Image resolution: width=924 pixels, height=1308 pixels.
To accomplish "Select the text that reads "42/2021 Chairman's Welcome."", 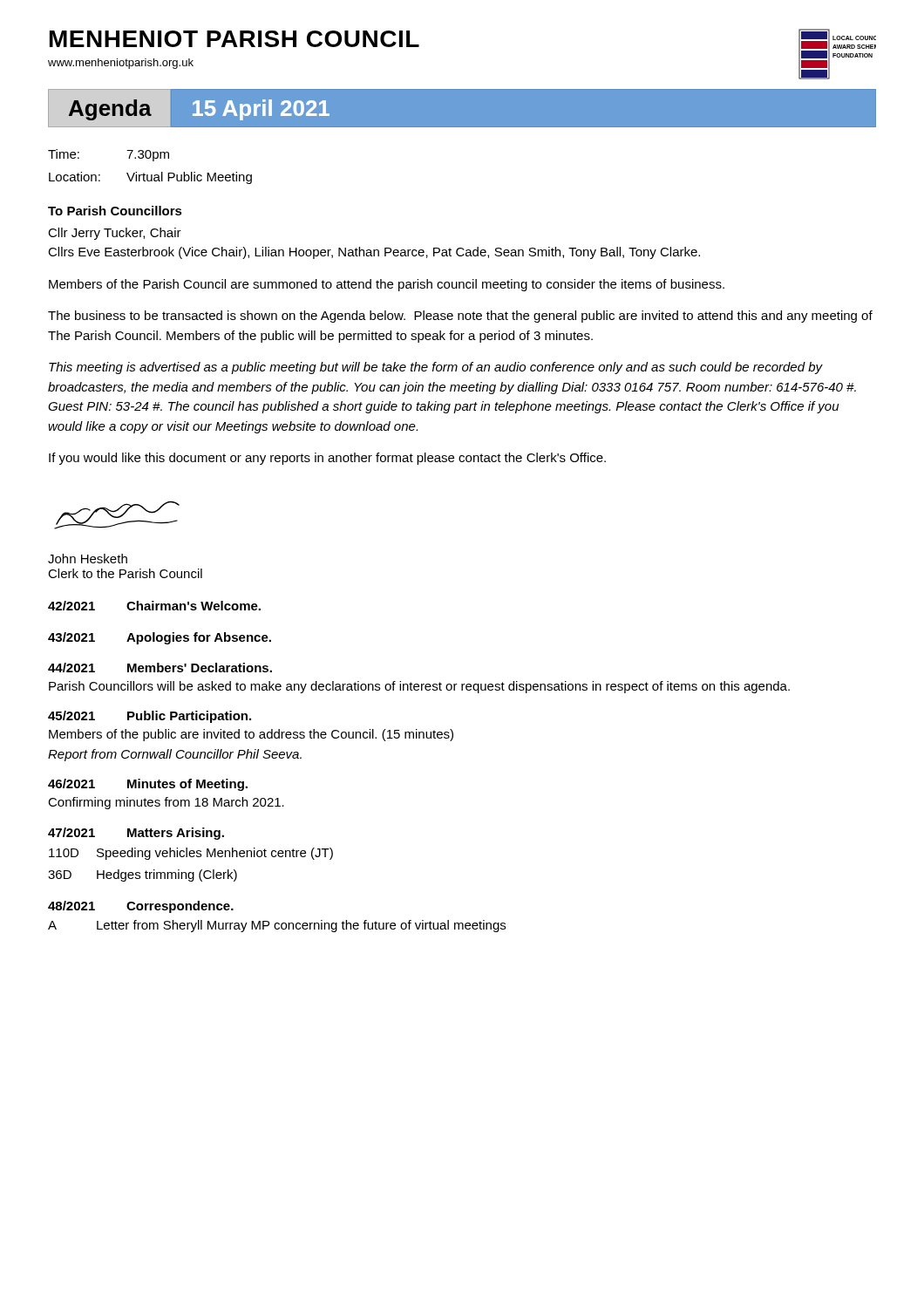I will (x=154, y=606).
